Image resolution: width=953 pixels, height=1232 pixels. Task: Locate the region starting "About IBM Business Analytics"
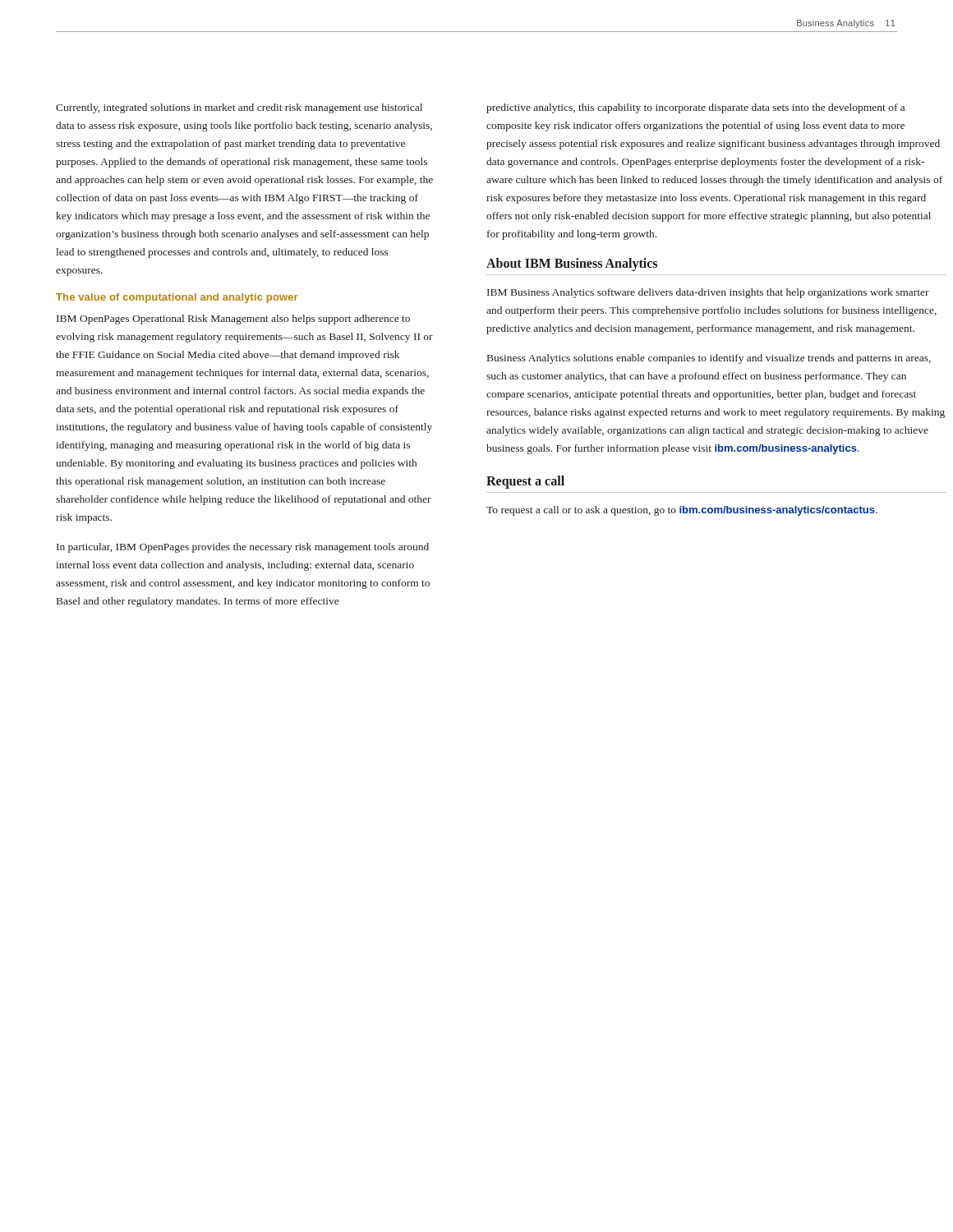click(572, 263)
